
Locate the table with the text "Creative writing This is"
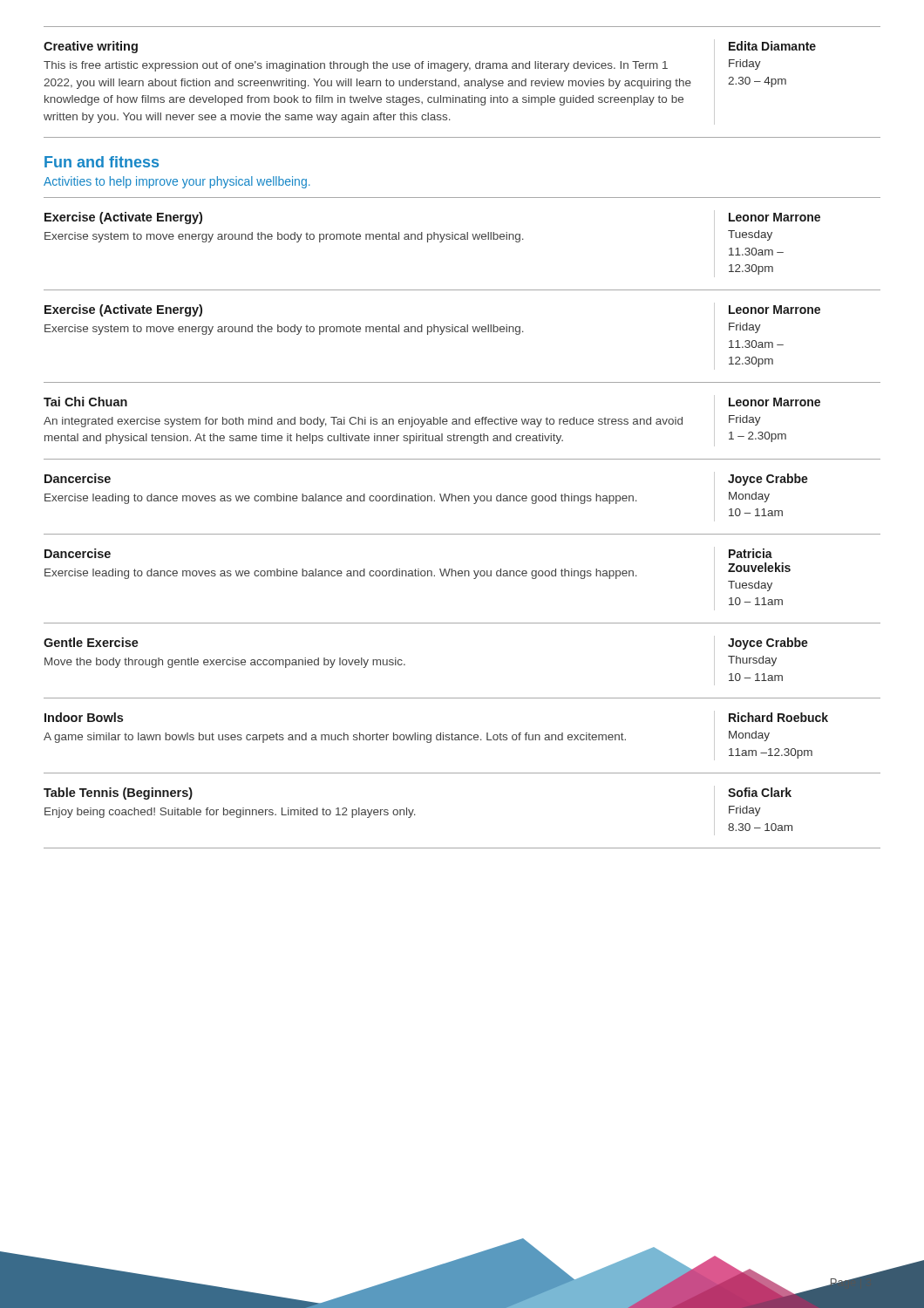click(462, 82)
